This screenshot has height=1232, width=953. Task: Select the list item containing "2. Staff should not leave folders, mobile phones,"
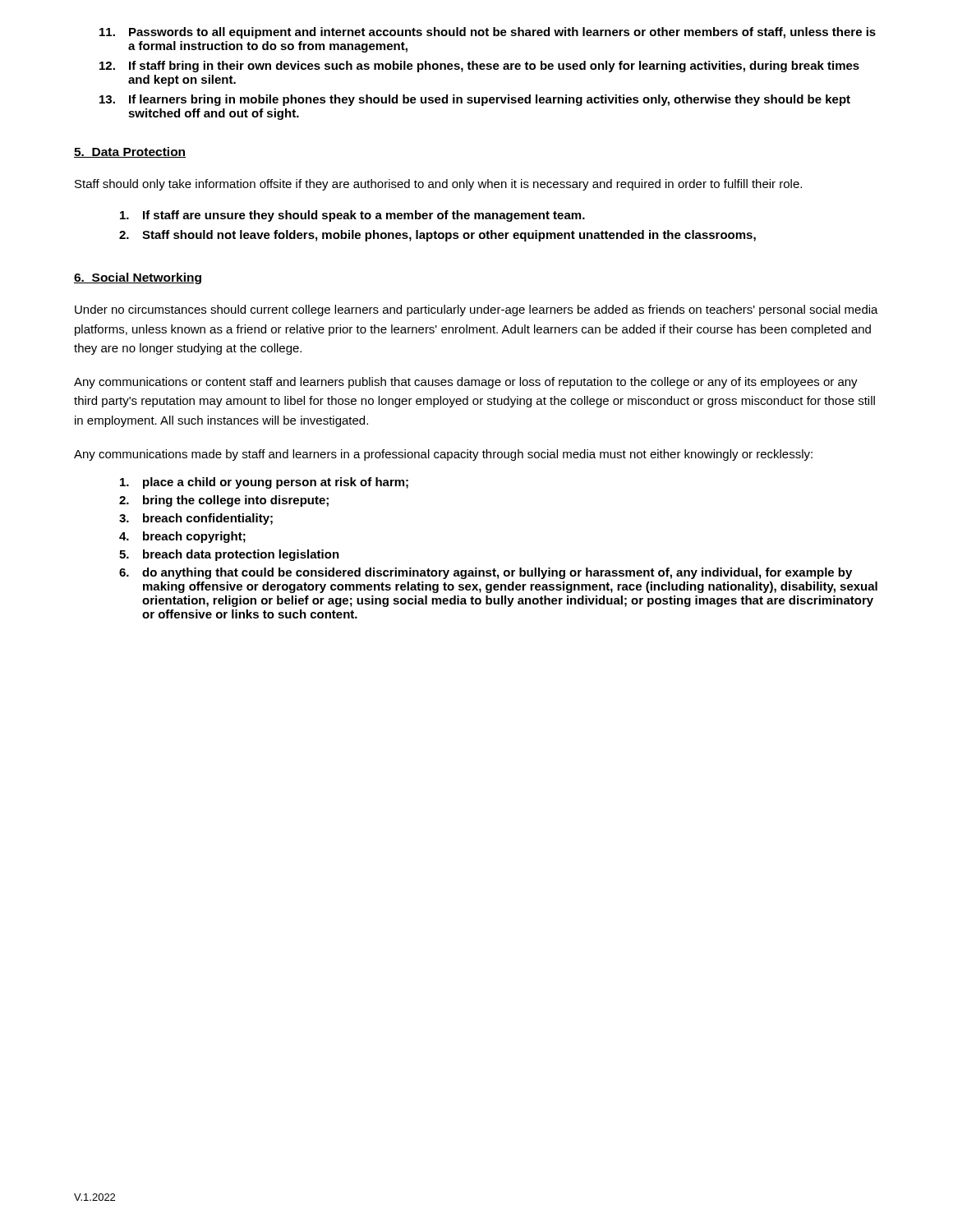499,235
